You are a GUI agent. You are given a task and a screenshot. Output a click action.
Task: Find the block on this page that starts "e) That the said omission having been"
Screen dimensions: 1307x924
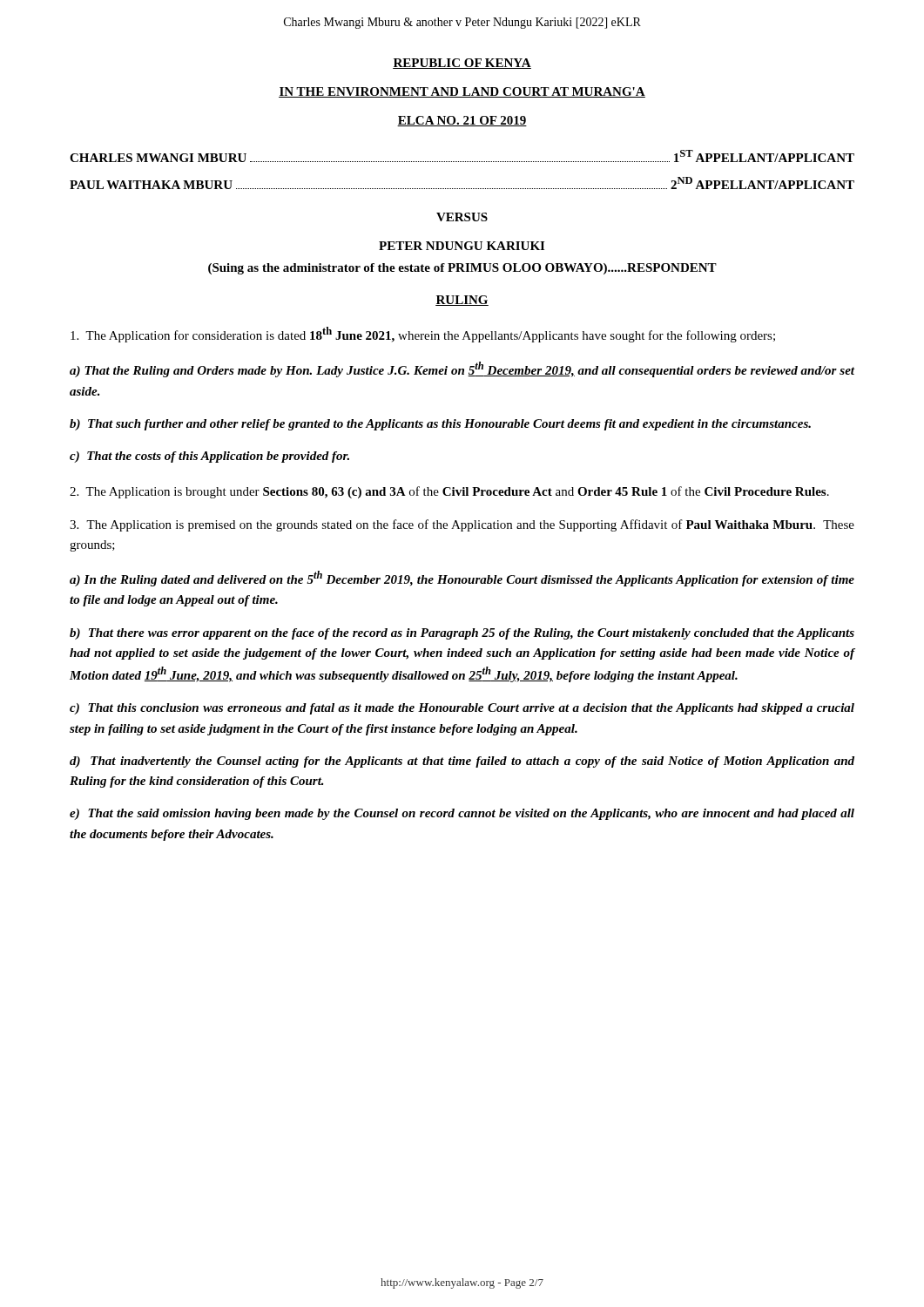point(462,823)
